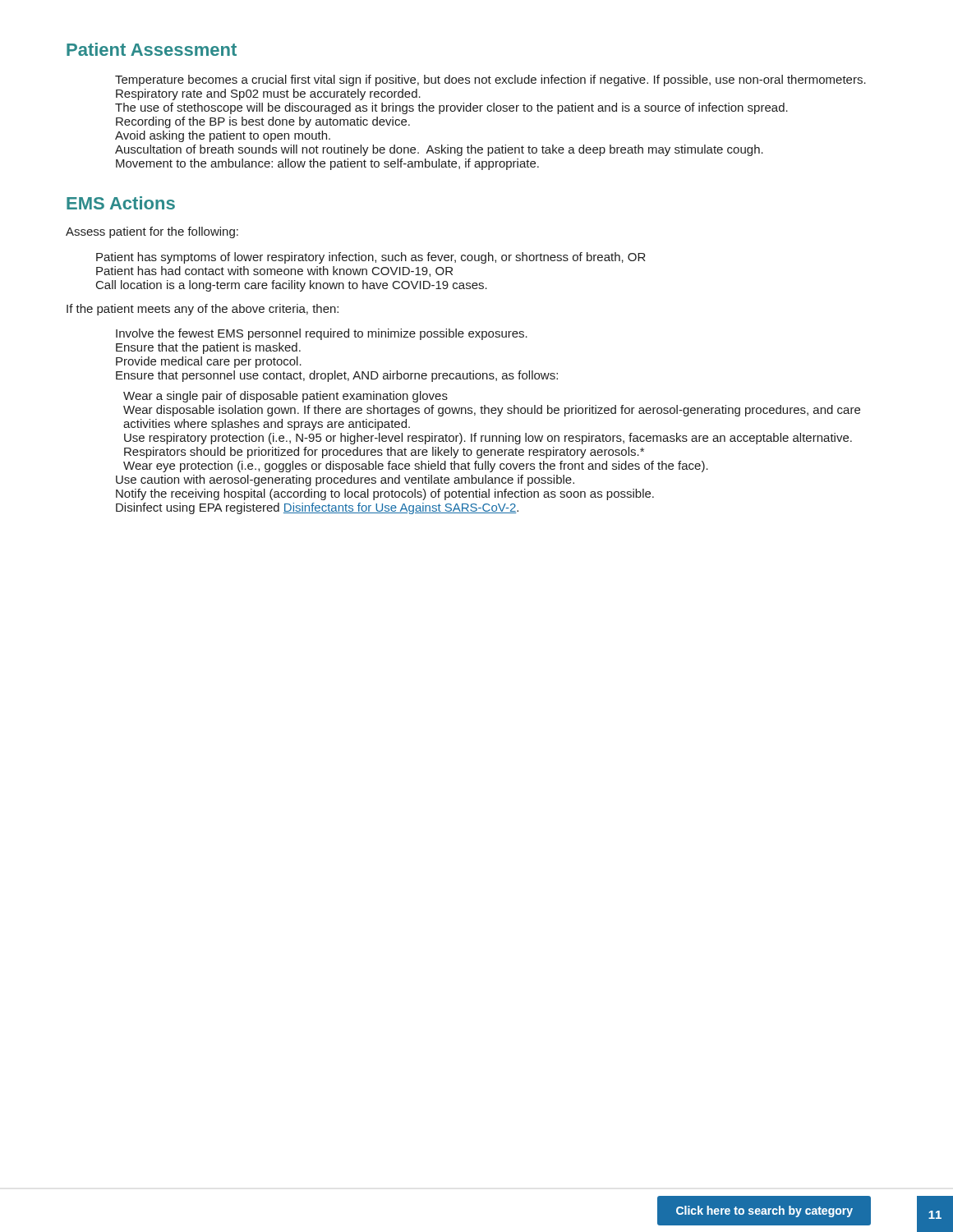Point to the region starting "Call location is a long-term care"

point(491,284)
